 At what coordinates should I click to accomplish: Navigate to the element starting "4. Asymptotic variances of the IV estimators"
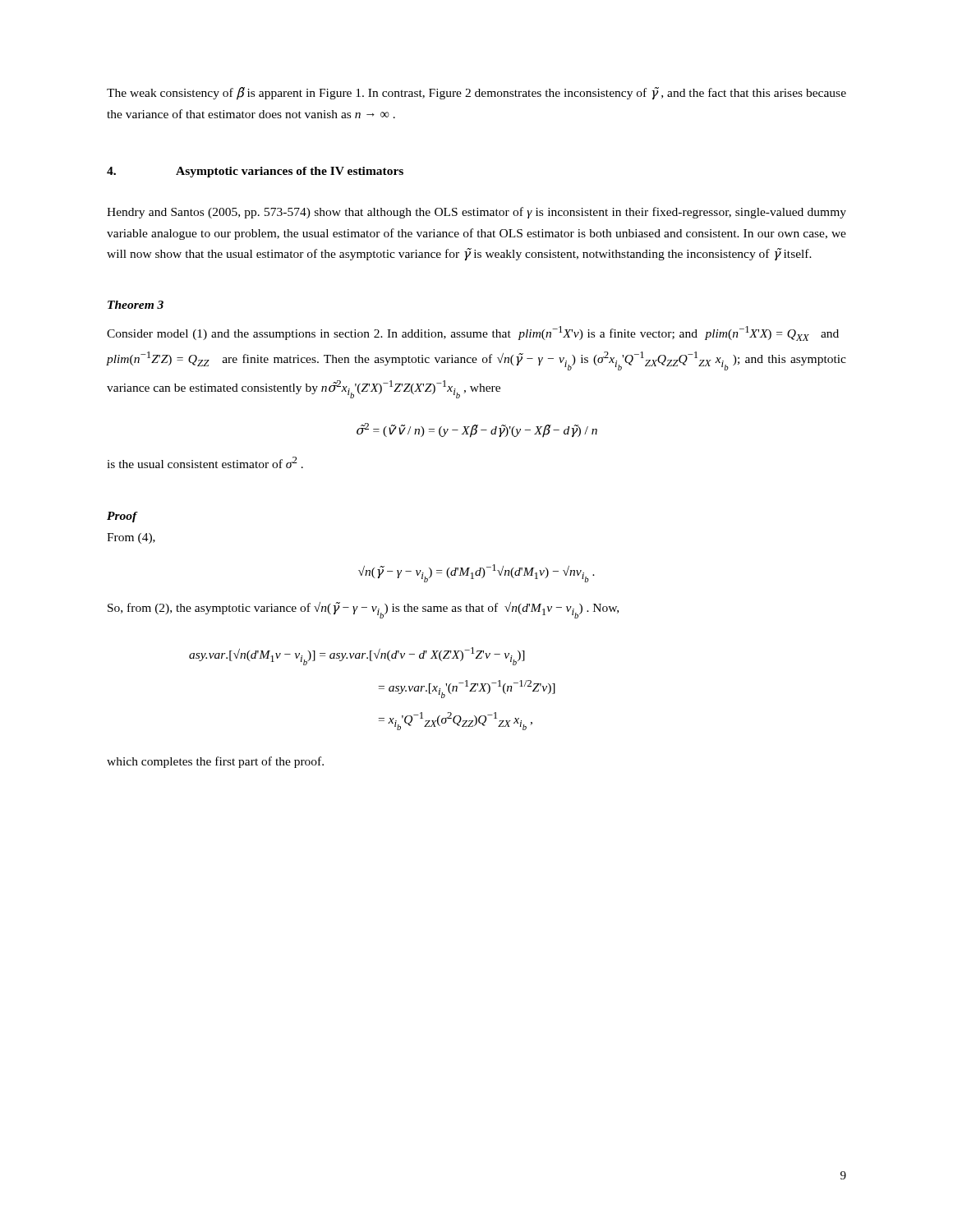click(x=255, y=171)
